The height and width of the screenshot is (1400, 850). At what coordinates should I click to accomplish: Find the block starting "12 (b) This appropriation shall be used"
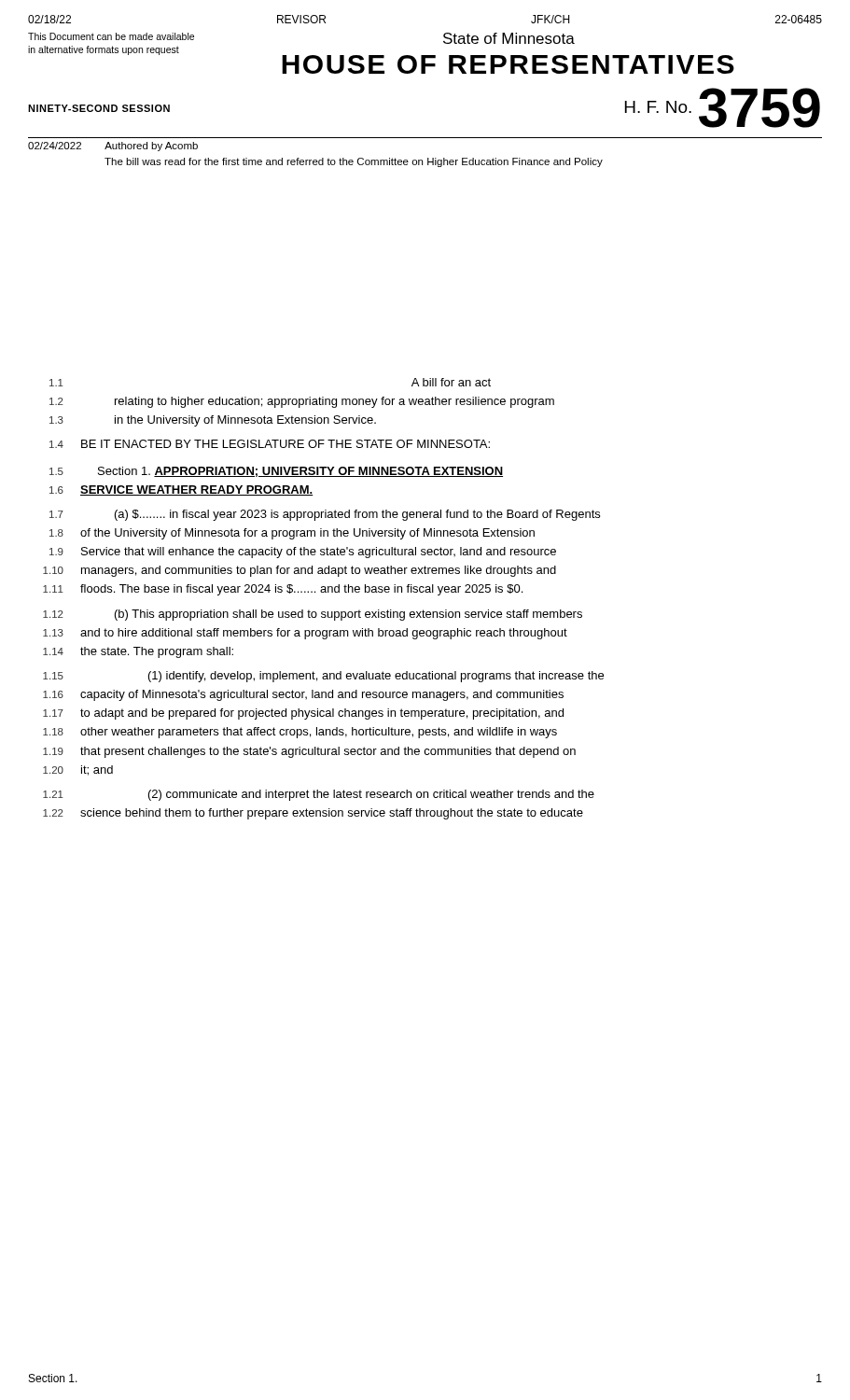click(x=425, y=614)
